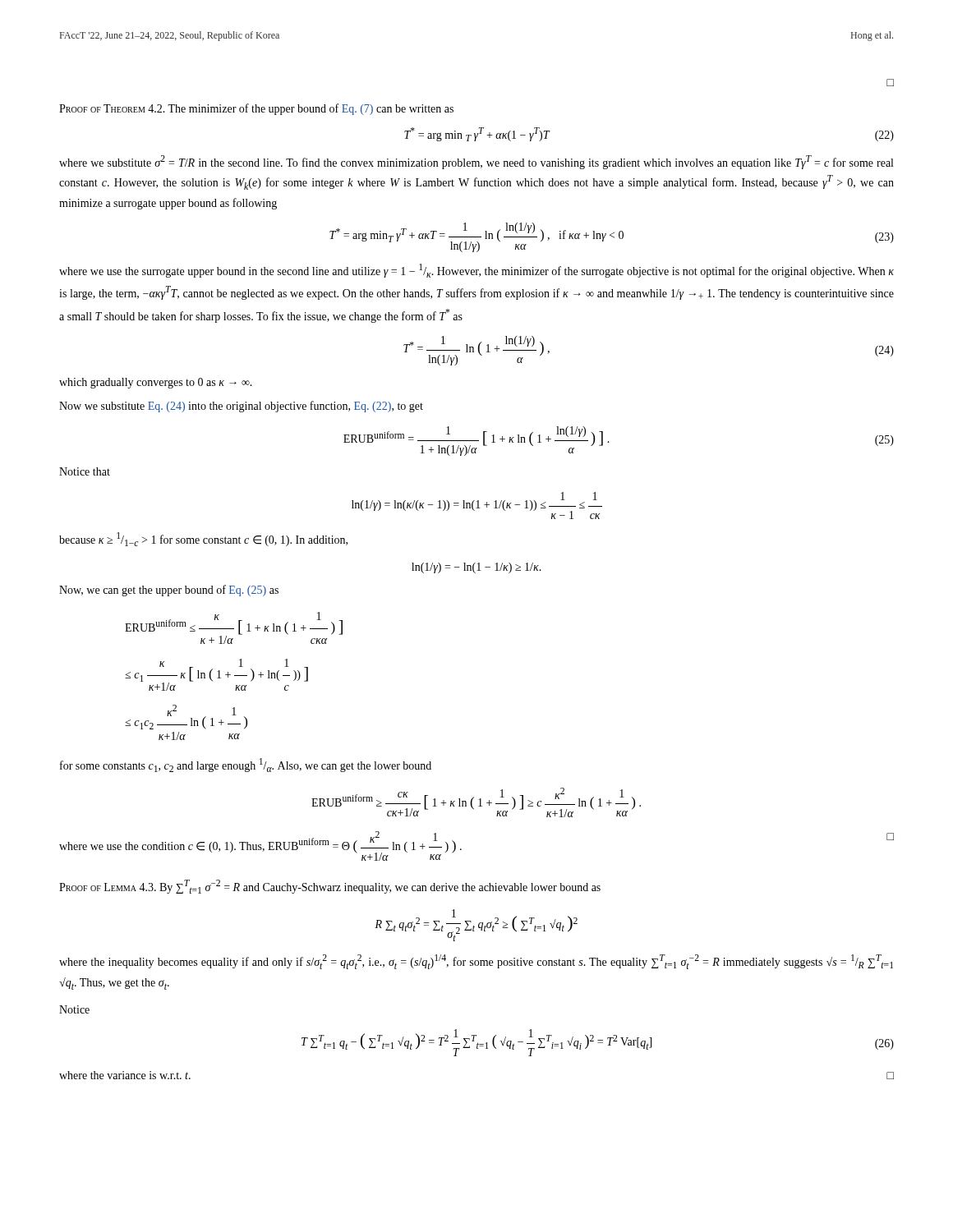953x1232 pixels.
Task: Click on the text block containing "where the inequality becomes"
Action: click(476, 962)
